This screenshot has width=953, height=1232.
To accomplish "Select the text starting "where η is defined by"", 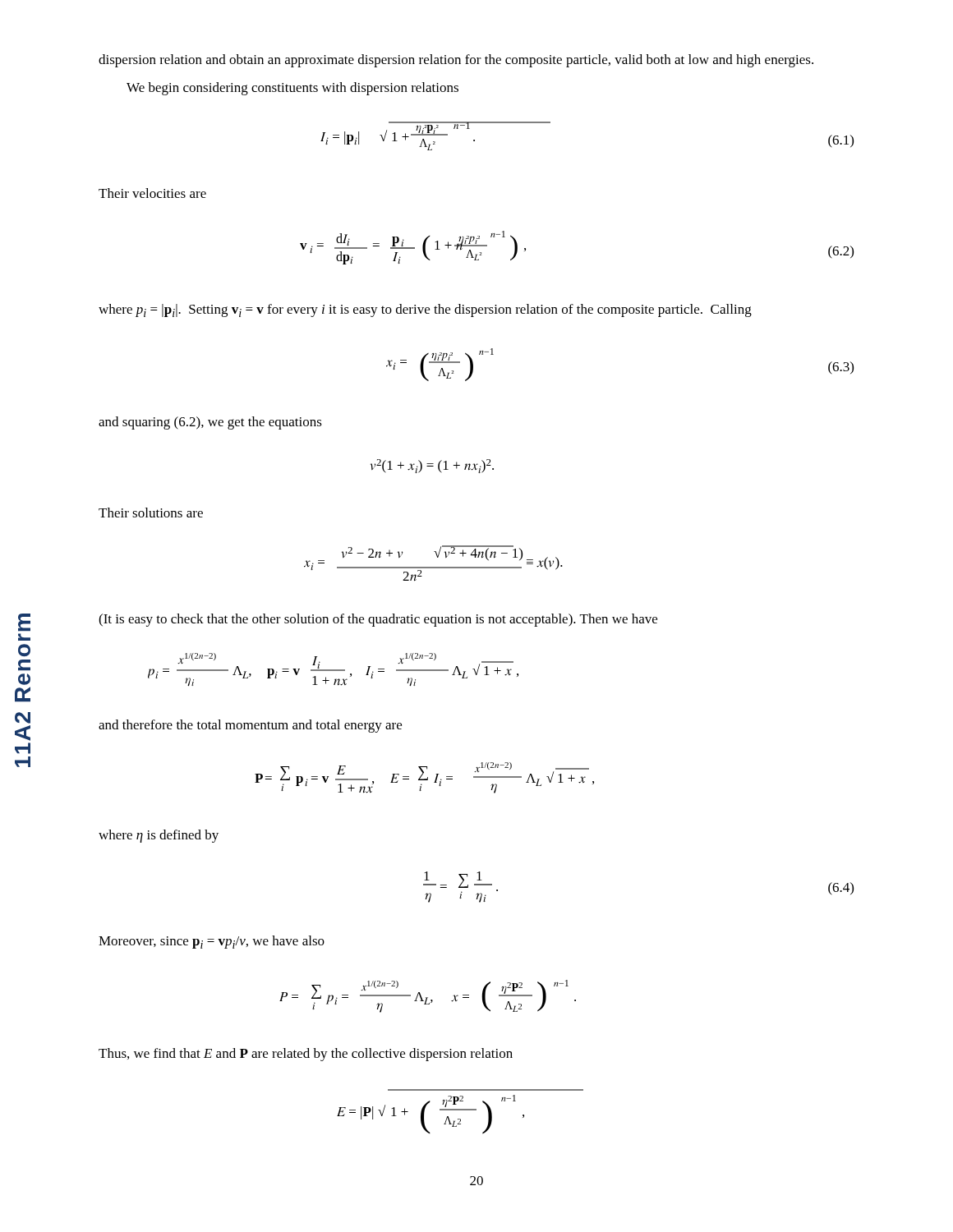I will 159,835.
